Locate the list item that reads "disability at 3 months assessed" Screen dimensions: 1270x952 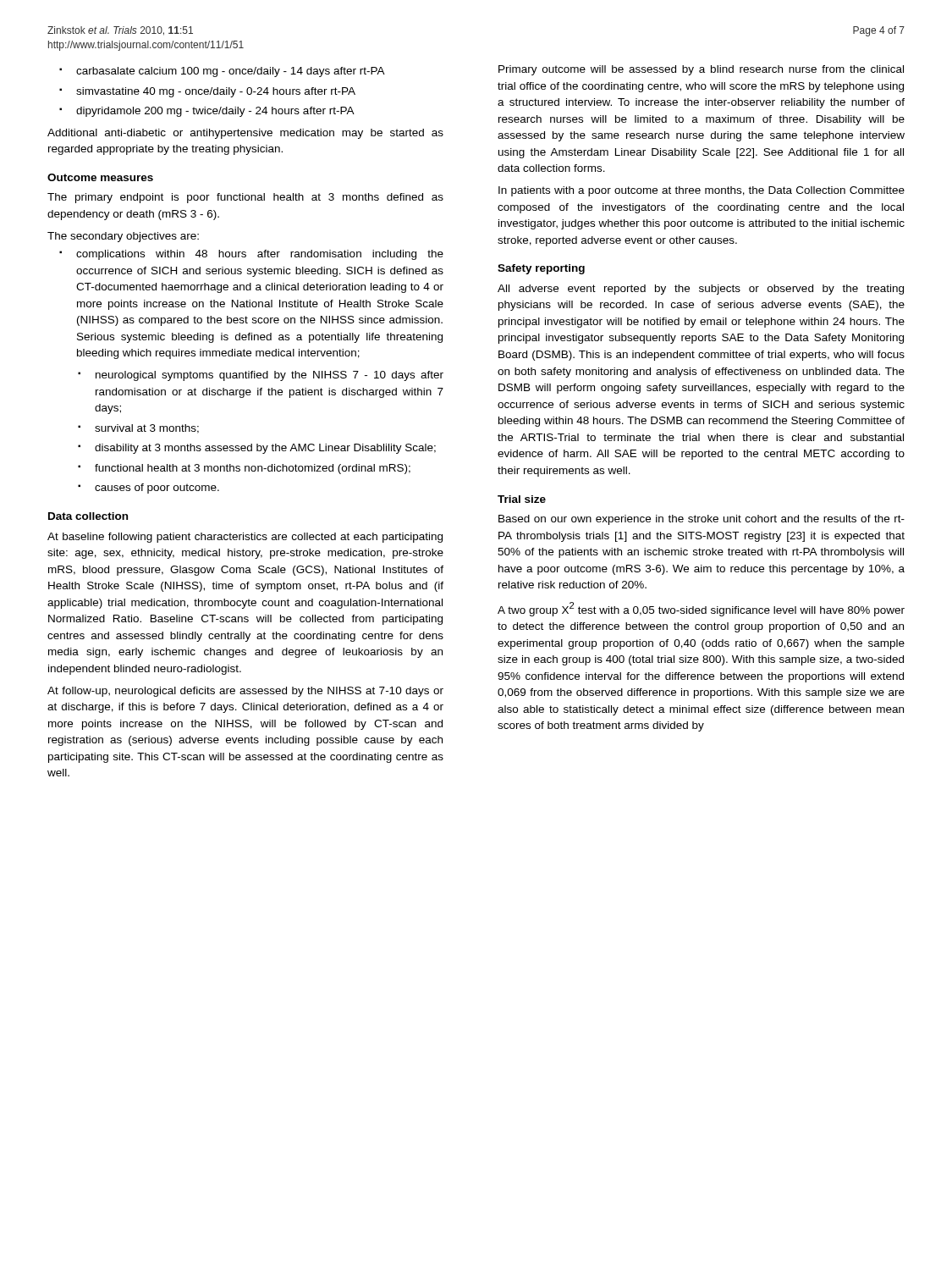coord(266,448)
